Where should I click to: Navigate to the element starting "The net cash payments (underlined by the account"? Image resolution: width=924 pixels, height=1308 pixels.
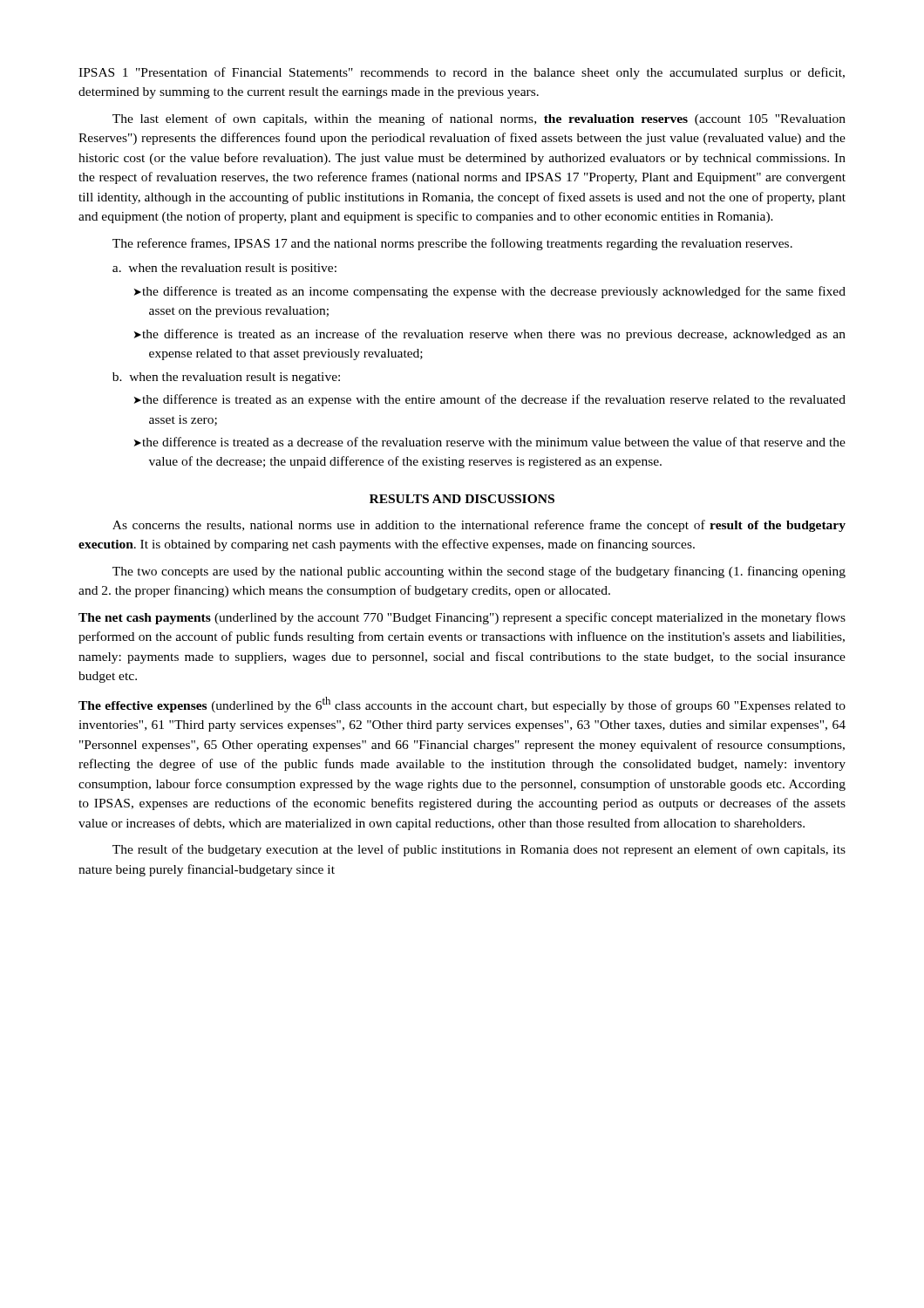[462, 647]
